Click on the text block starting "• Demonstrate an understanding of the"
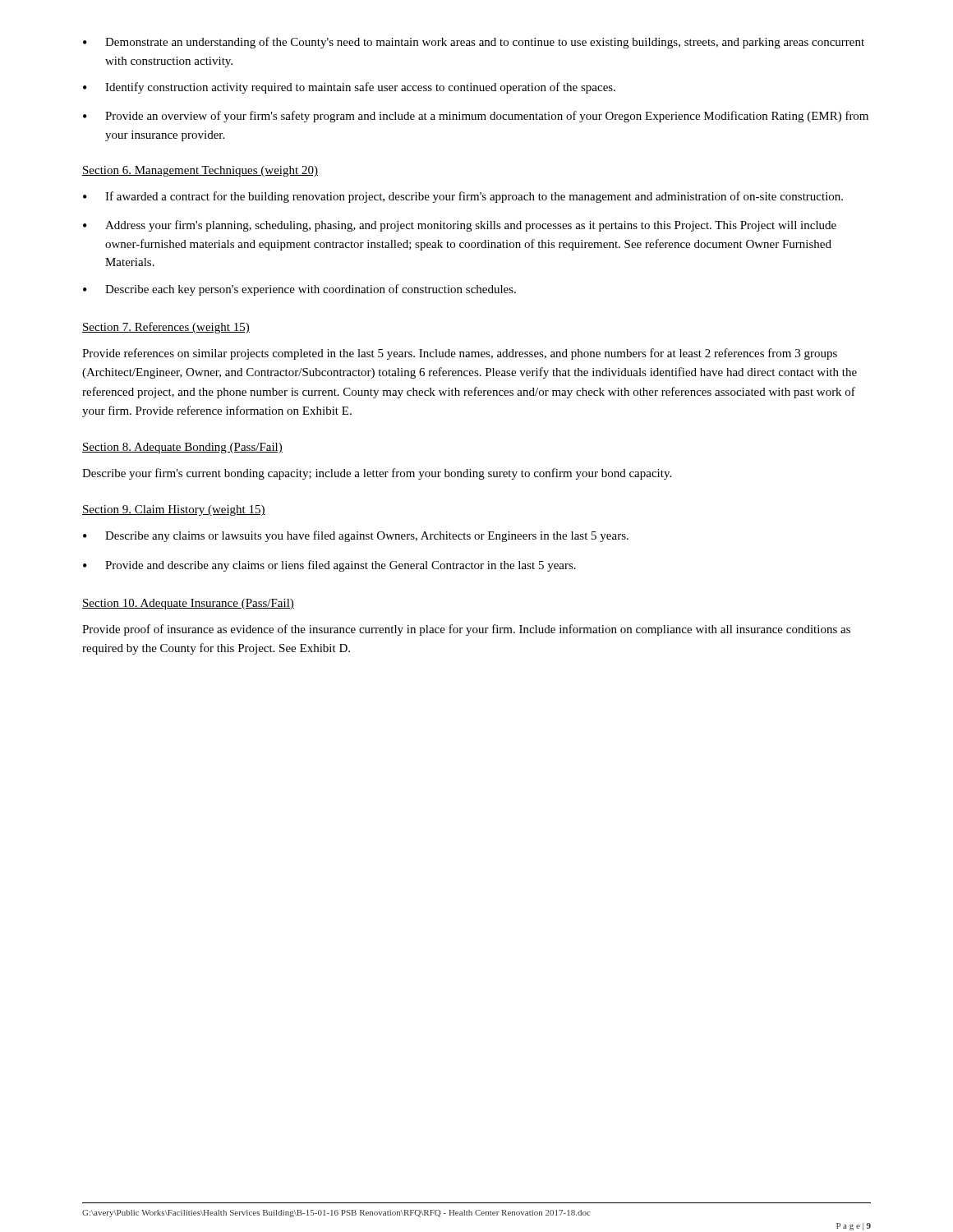This screenshot has width=953, height=1232. click(x=476, y=51)
